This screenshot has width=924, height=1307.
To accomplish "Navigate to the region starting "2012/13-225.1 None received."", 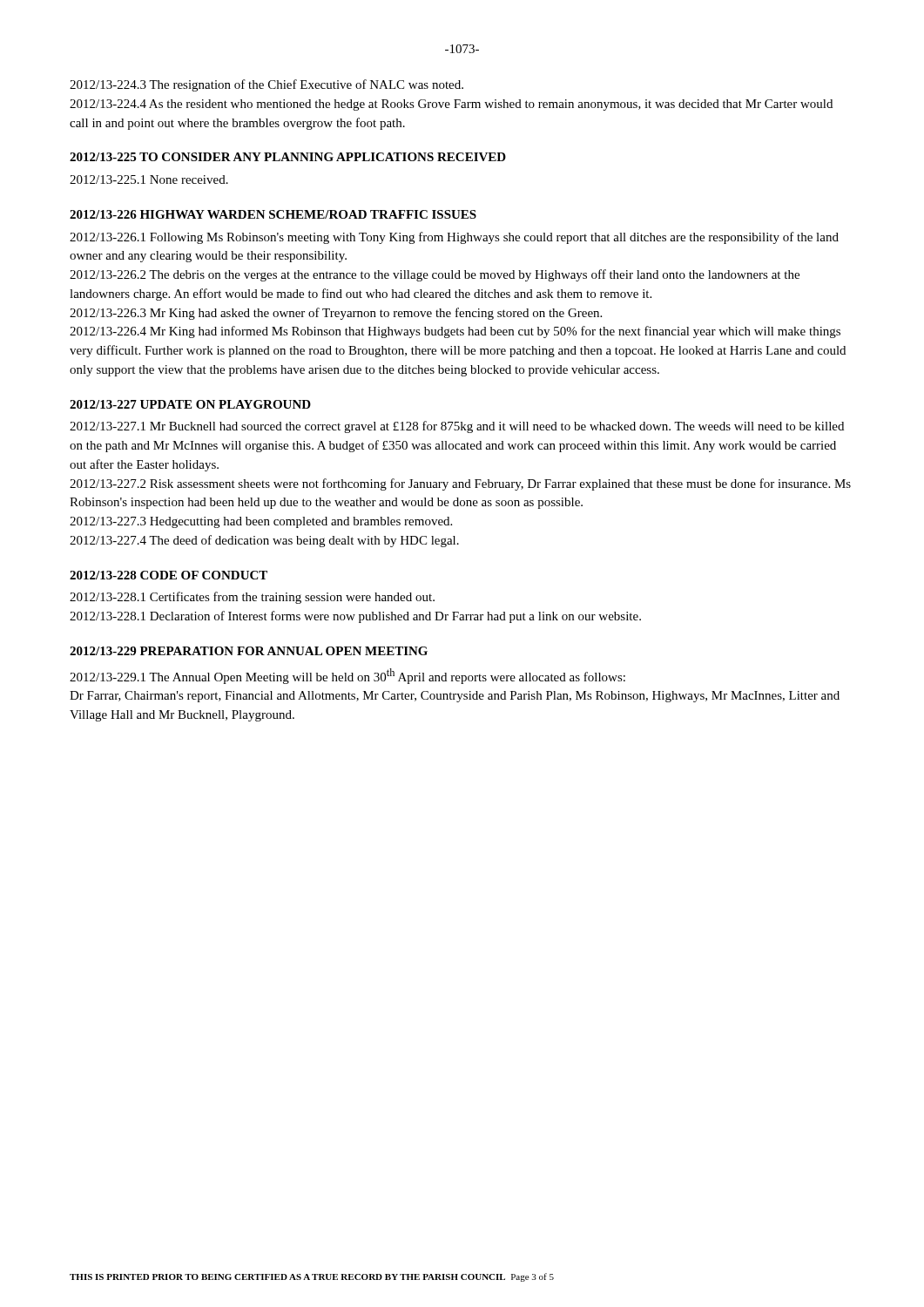I will click(x=149, y=180).
